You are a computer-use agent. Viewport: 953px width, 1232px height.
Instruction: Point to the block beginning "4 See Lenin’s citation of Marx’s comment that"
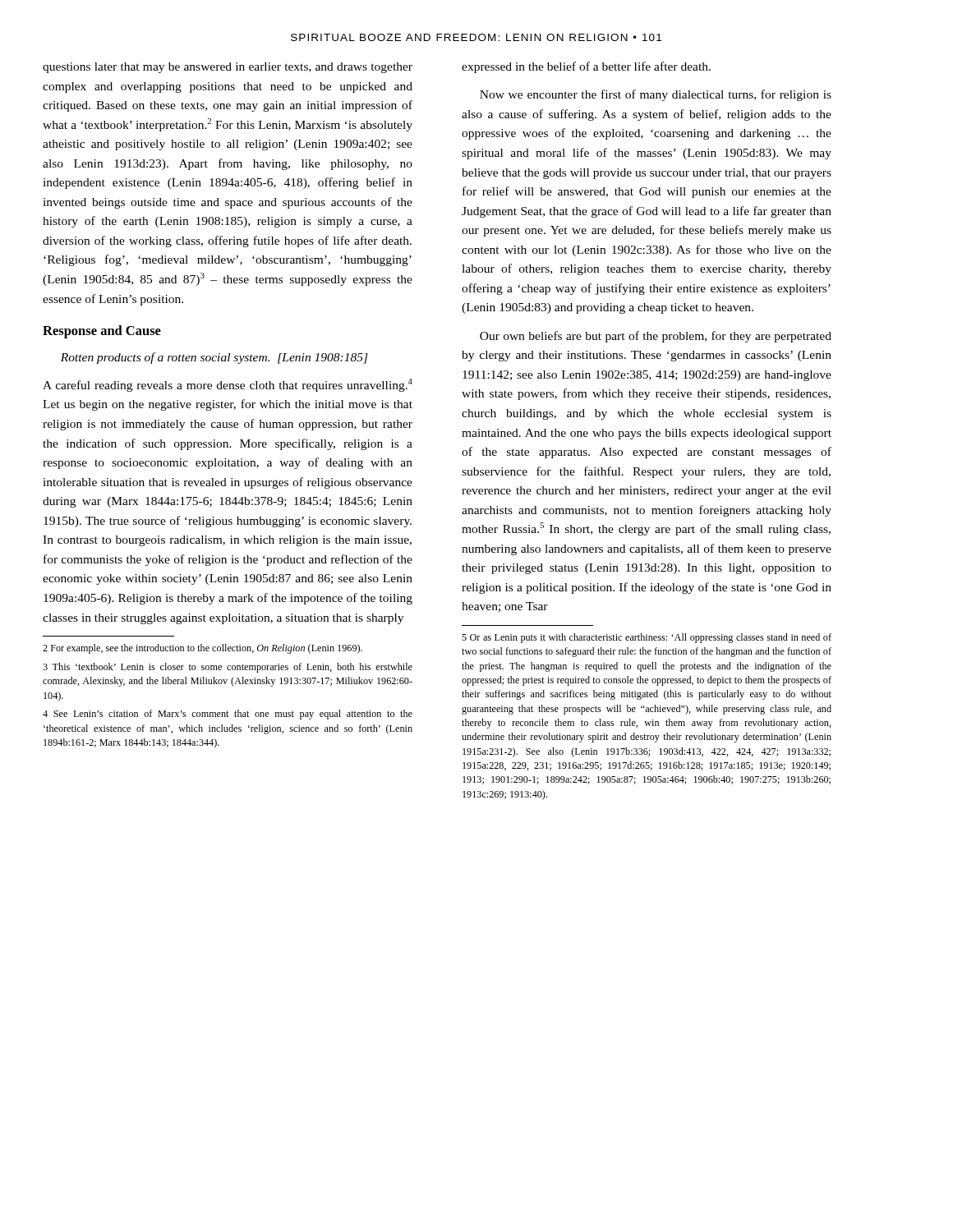(228, 729)
